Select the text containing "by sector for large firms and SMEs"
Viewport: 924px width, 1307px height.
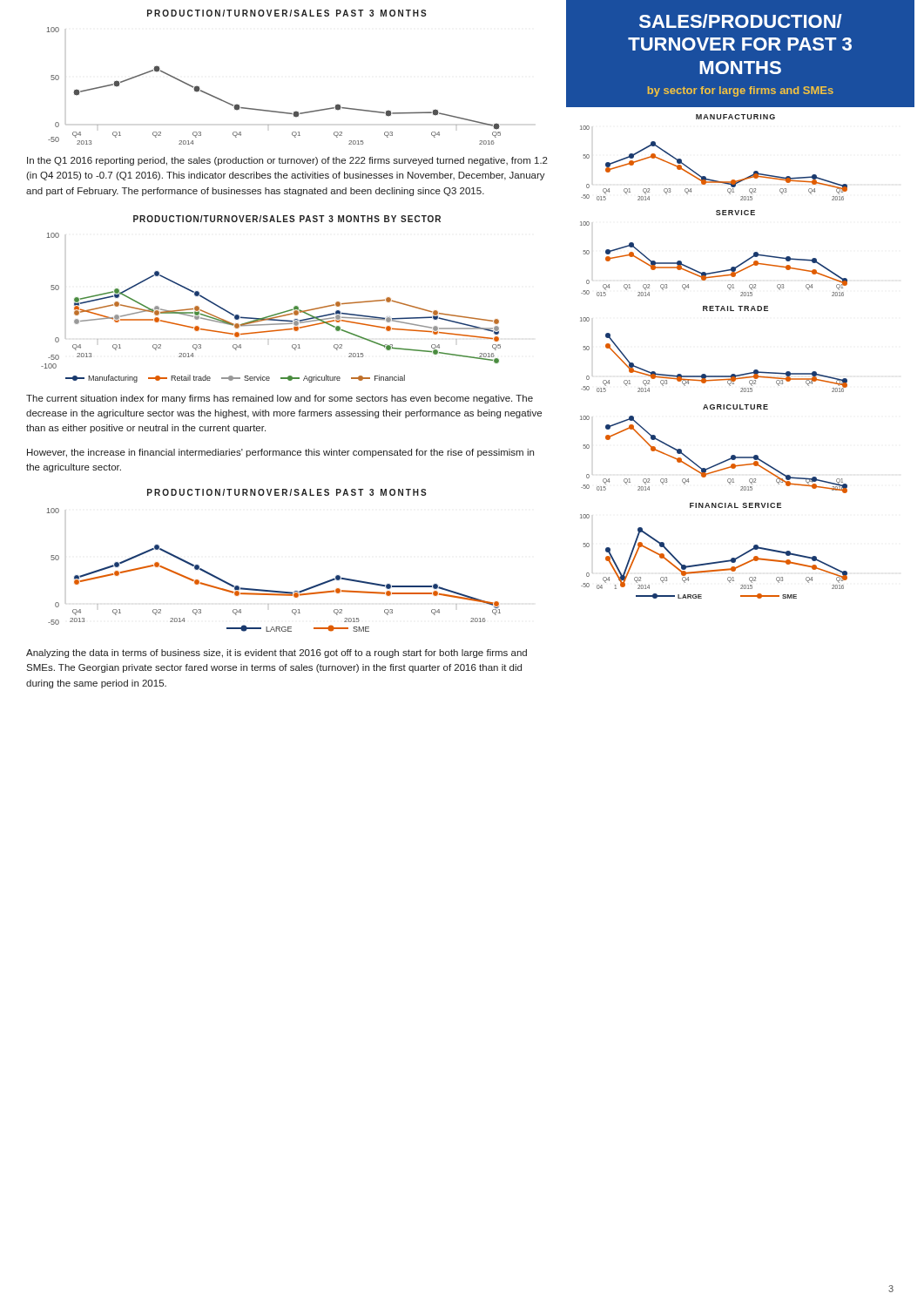pos(740,90)
